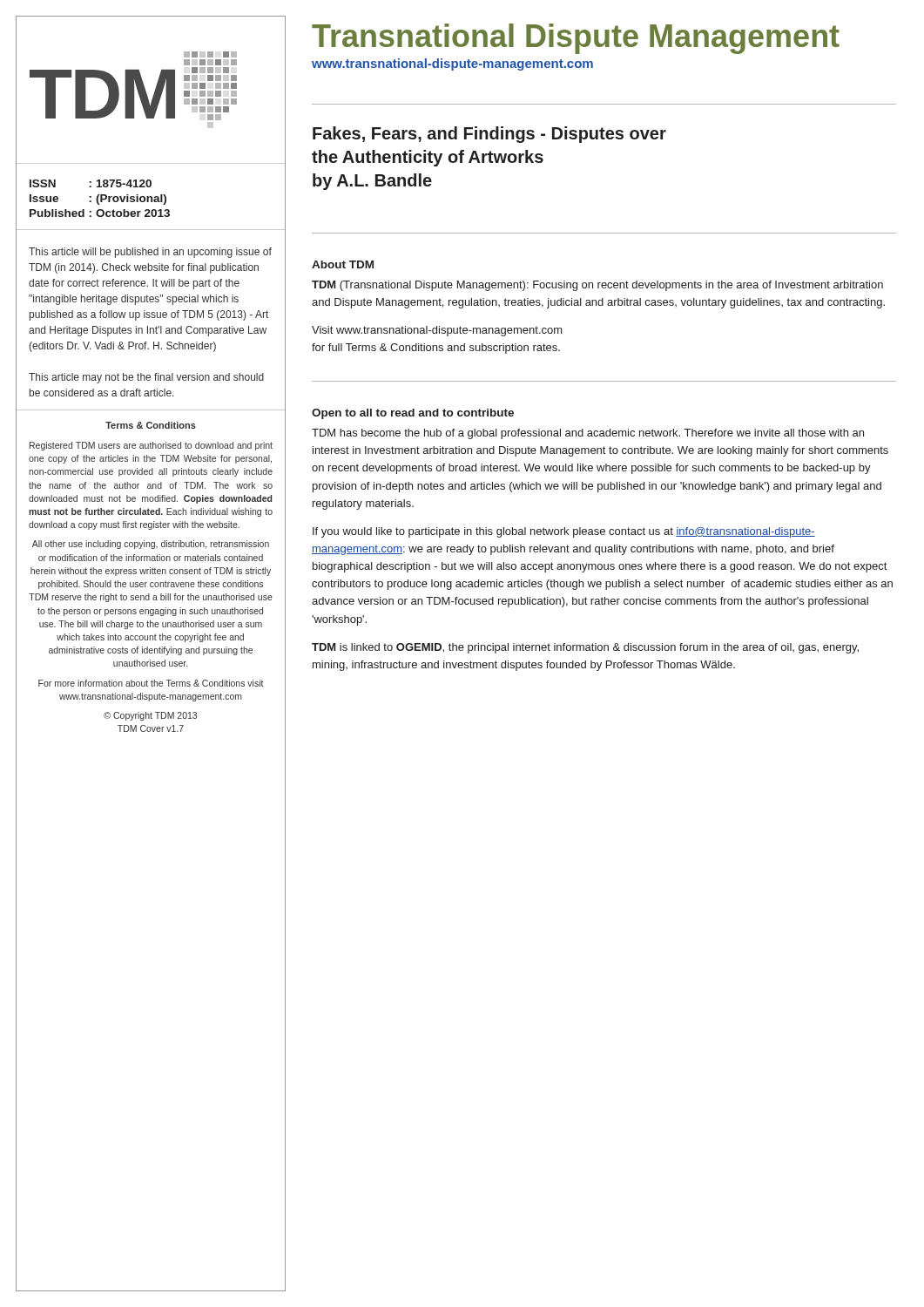Click the passage that begins "TDM (Transnational Dispute"
Viewport: 924px width, 1307px height.
tap(599, 293)
